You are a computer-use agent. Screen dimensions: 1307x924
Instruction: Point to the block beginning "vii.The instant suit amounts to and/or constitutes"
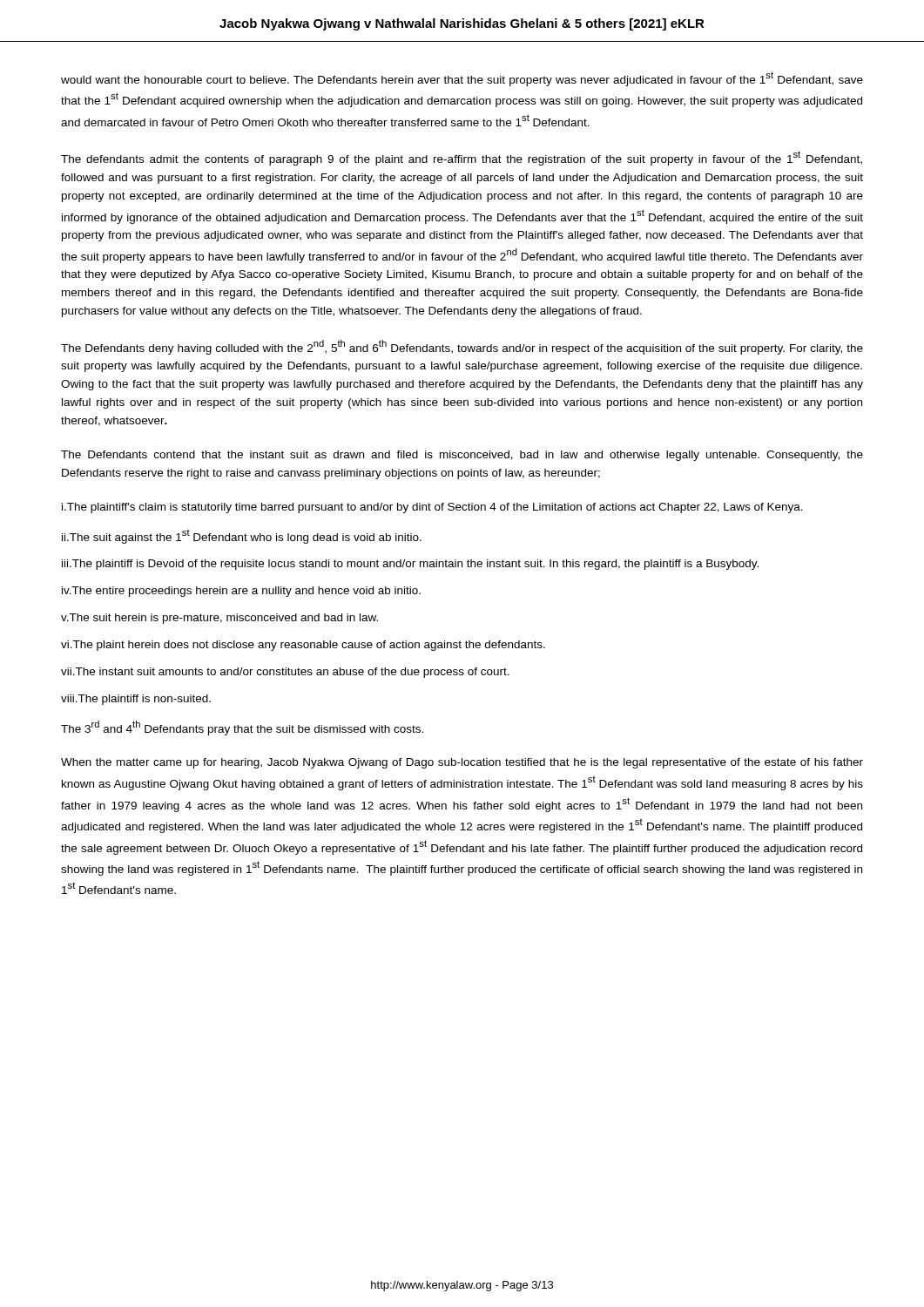(285, 671)
